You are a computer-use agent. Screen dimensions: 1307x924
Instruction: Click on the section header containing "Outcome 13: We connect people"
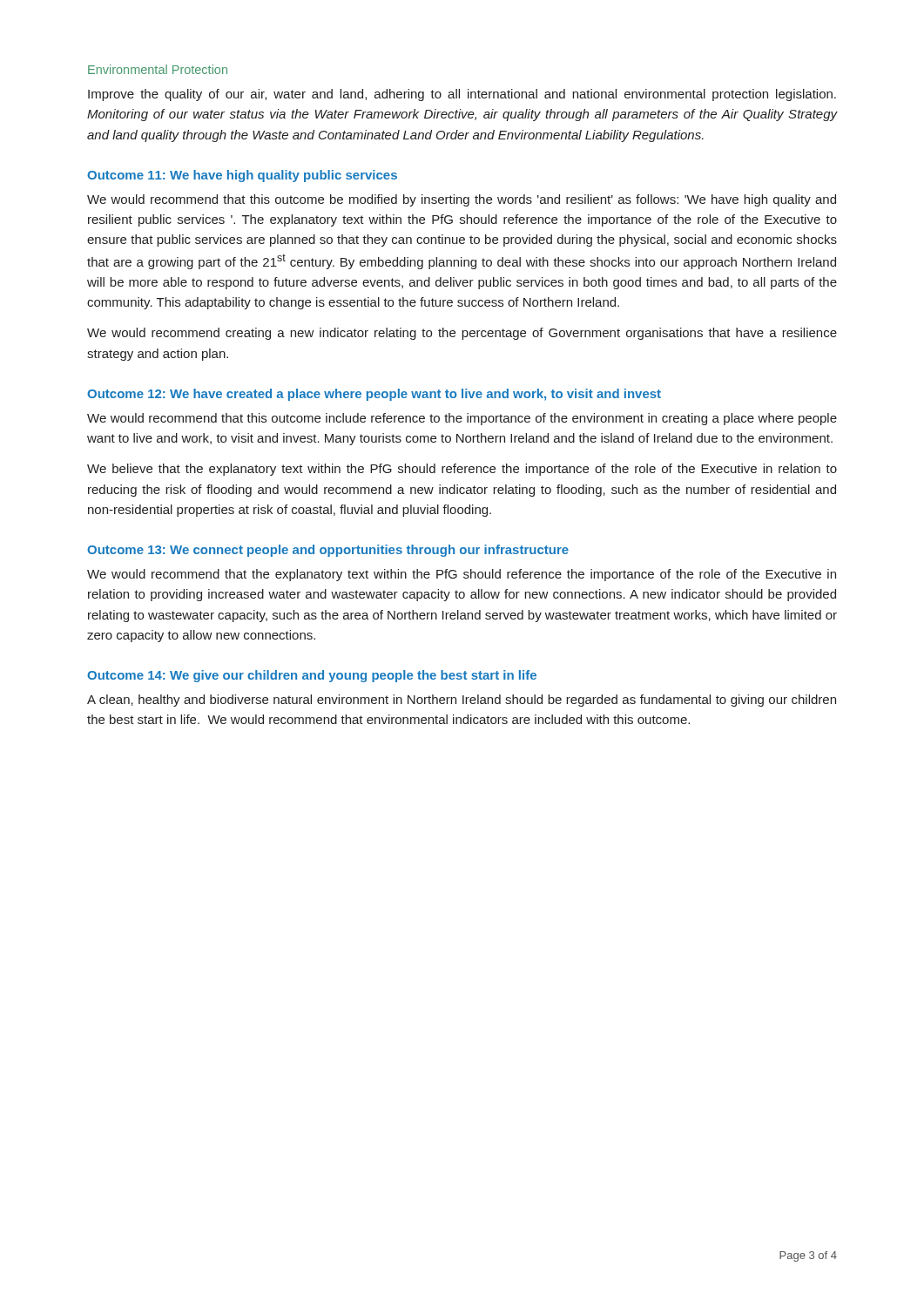(x=328, y=549)
